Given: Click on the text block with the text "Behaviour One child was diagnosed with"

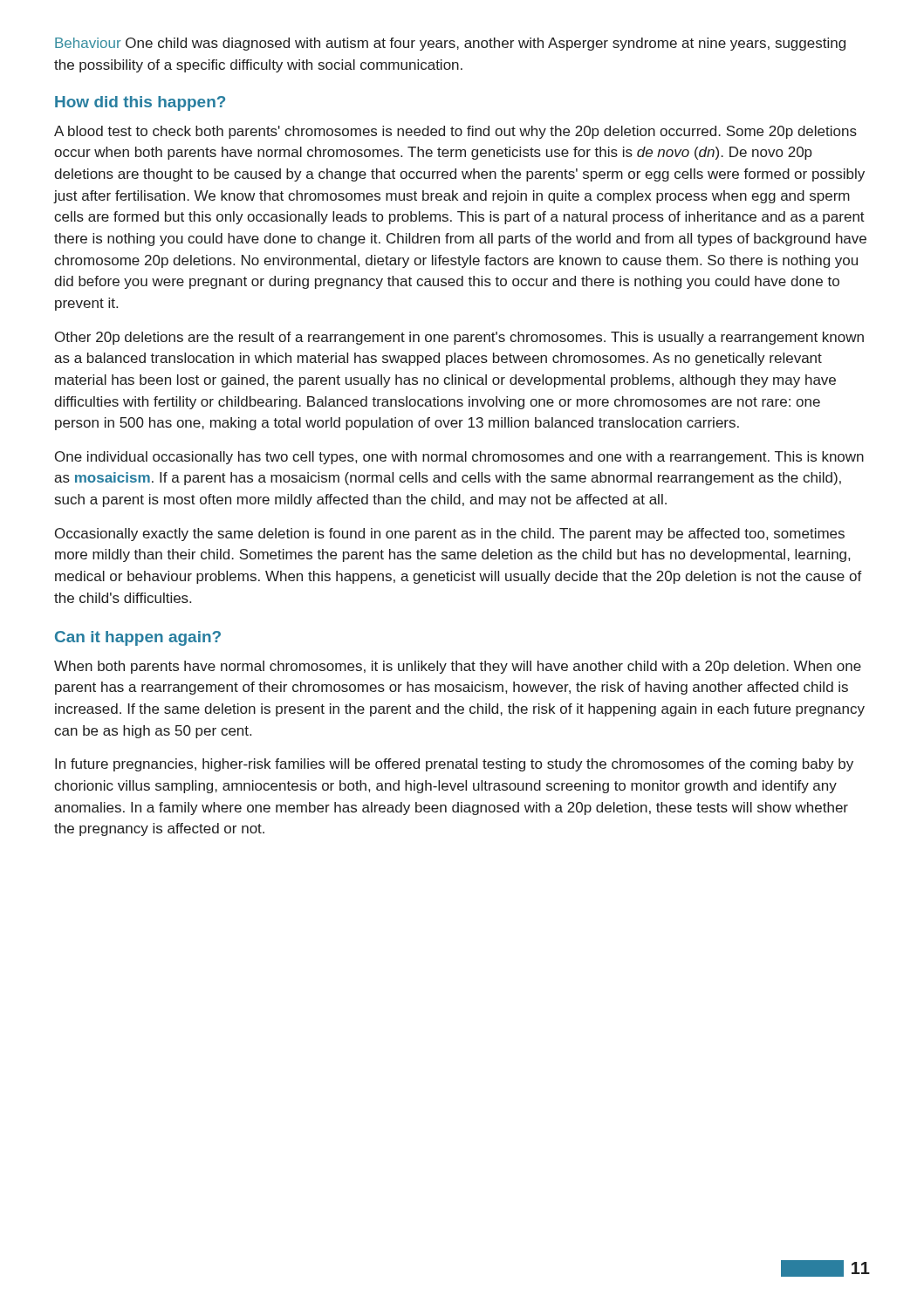Looking at the screenshot, I should (450, 54).
